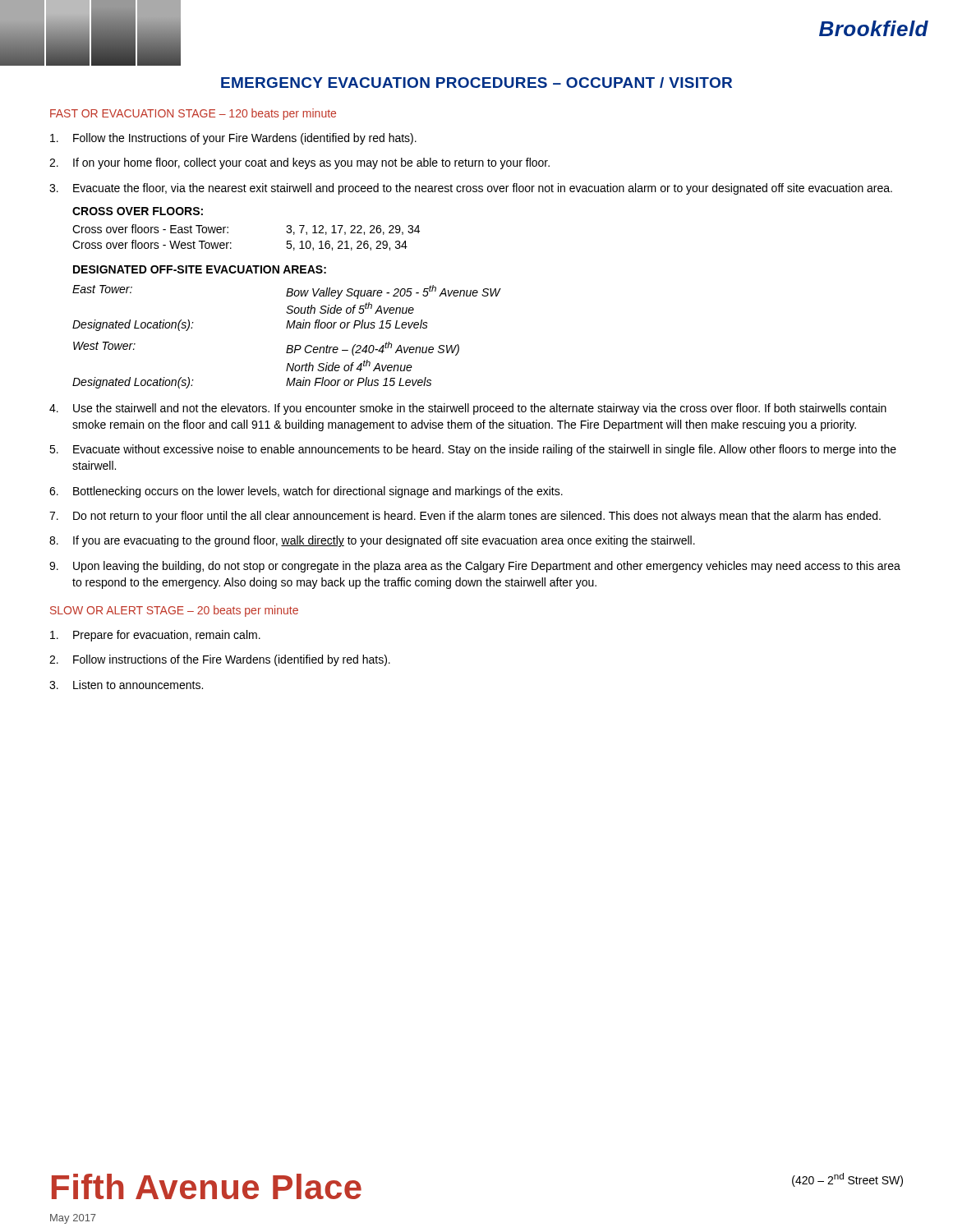
Task: Find the section header that says "FAST OR EVACUATION"
Action: click(x=193, y=113)
